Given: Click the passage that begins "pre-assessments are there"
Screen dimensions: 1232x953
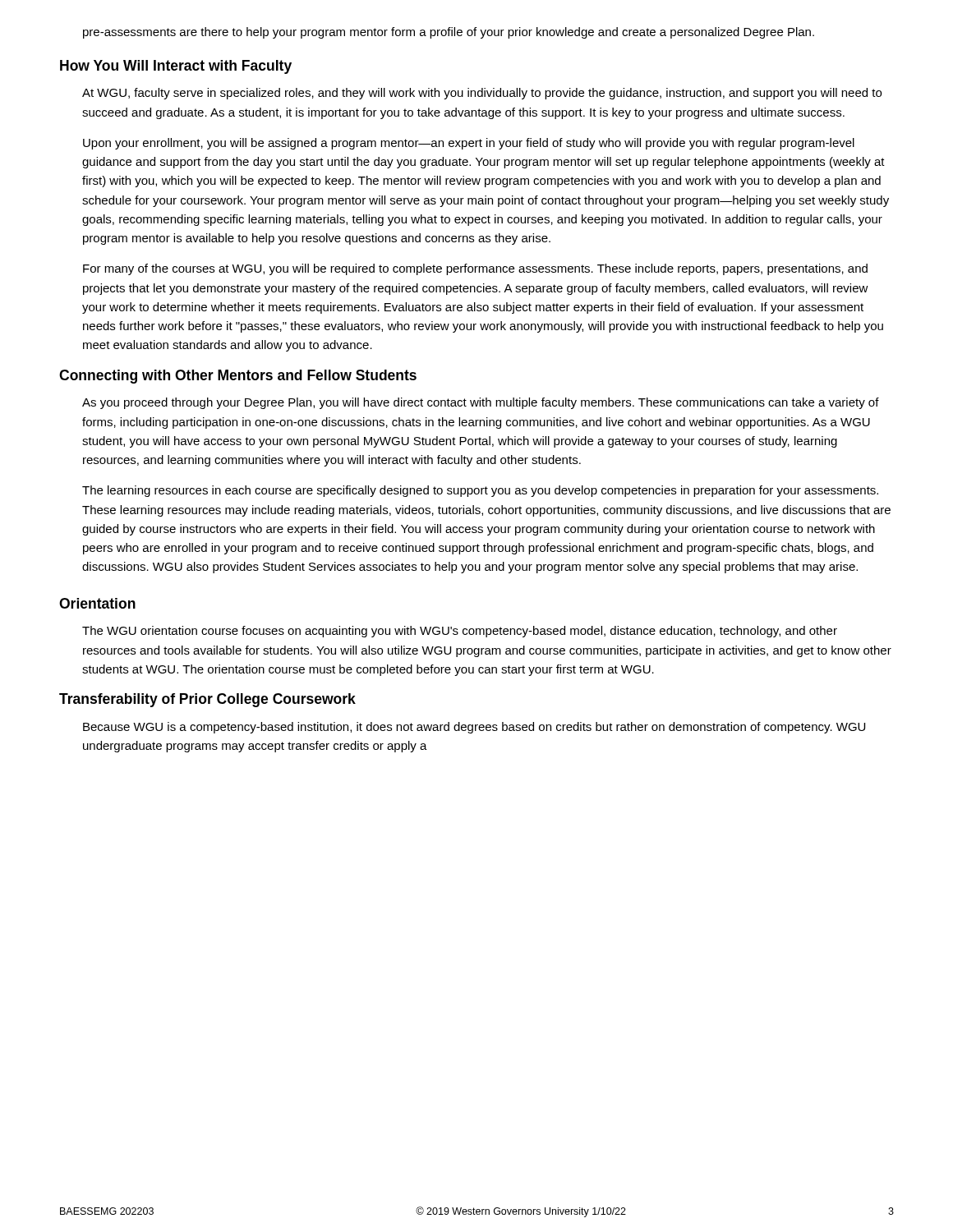Looking at the screenshot, I should [449, 32].
